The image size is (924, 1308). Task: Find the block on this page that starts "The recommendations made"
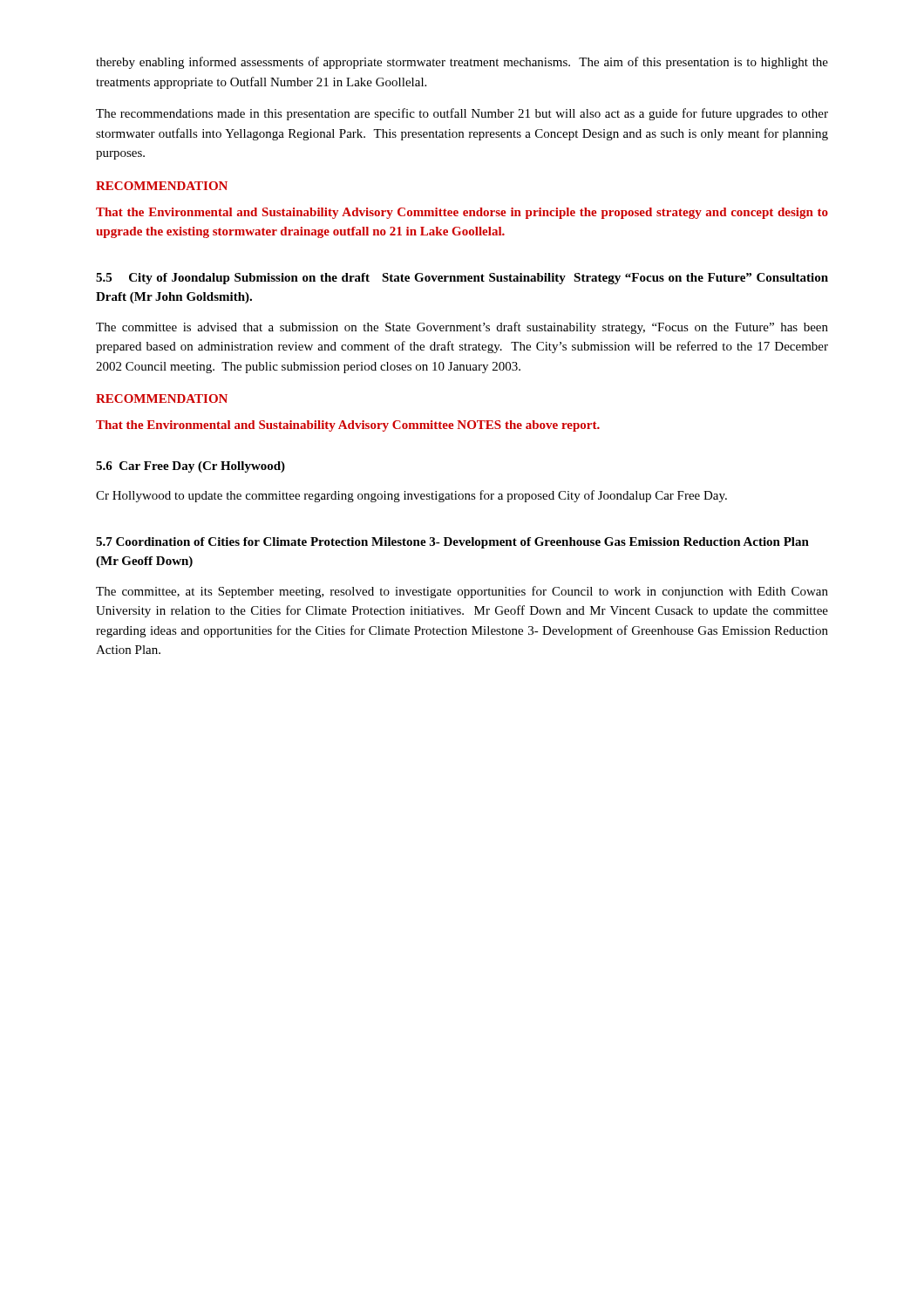coord(462,133)
